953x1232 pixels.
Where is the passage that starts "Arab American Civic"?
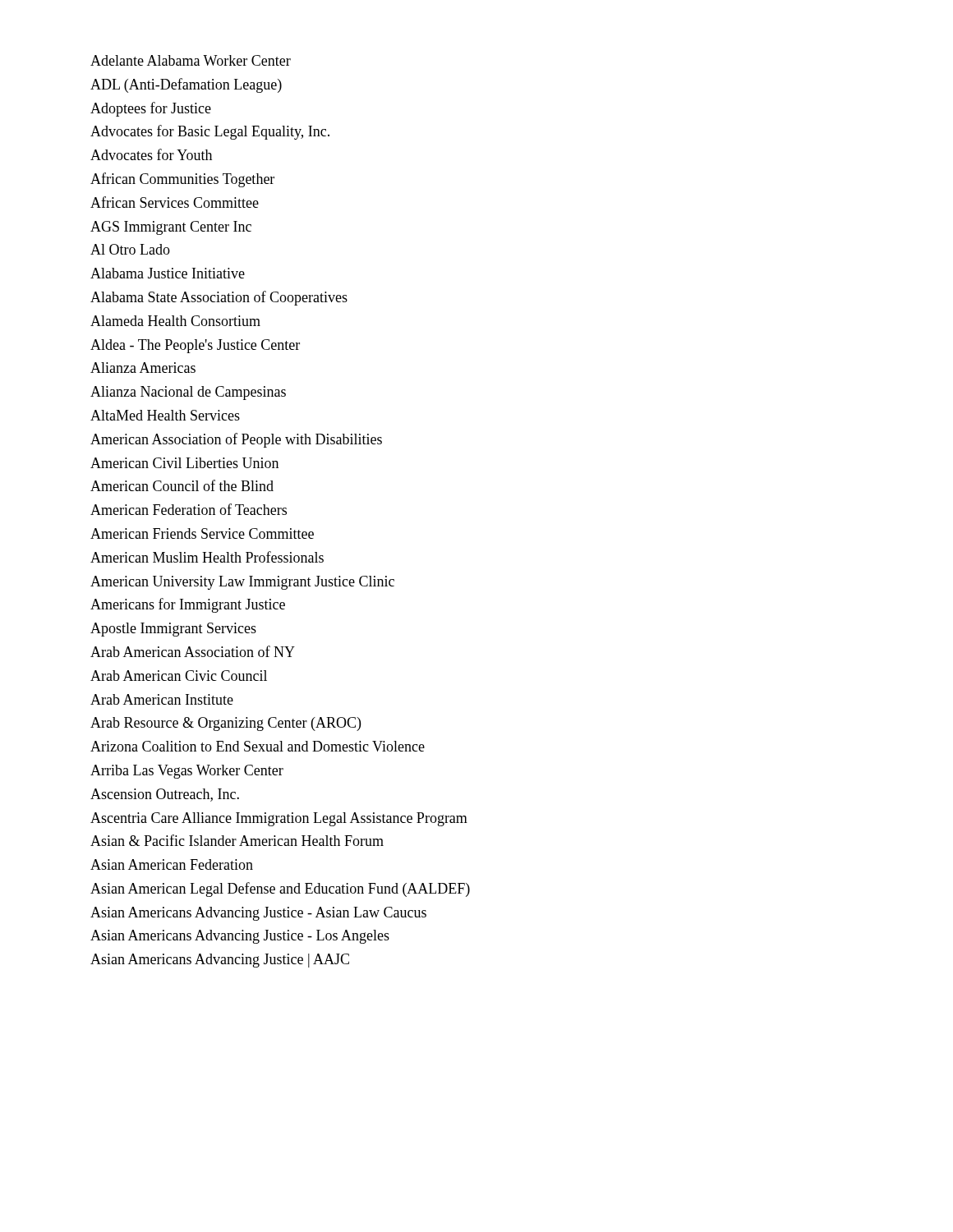click(x=179, y=676)
